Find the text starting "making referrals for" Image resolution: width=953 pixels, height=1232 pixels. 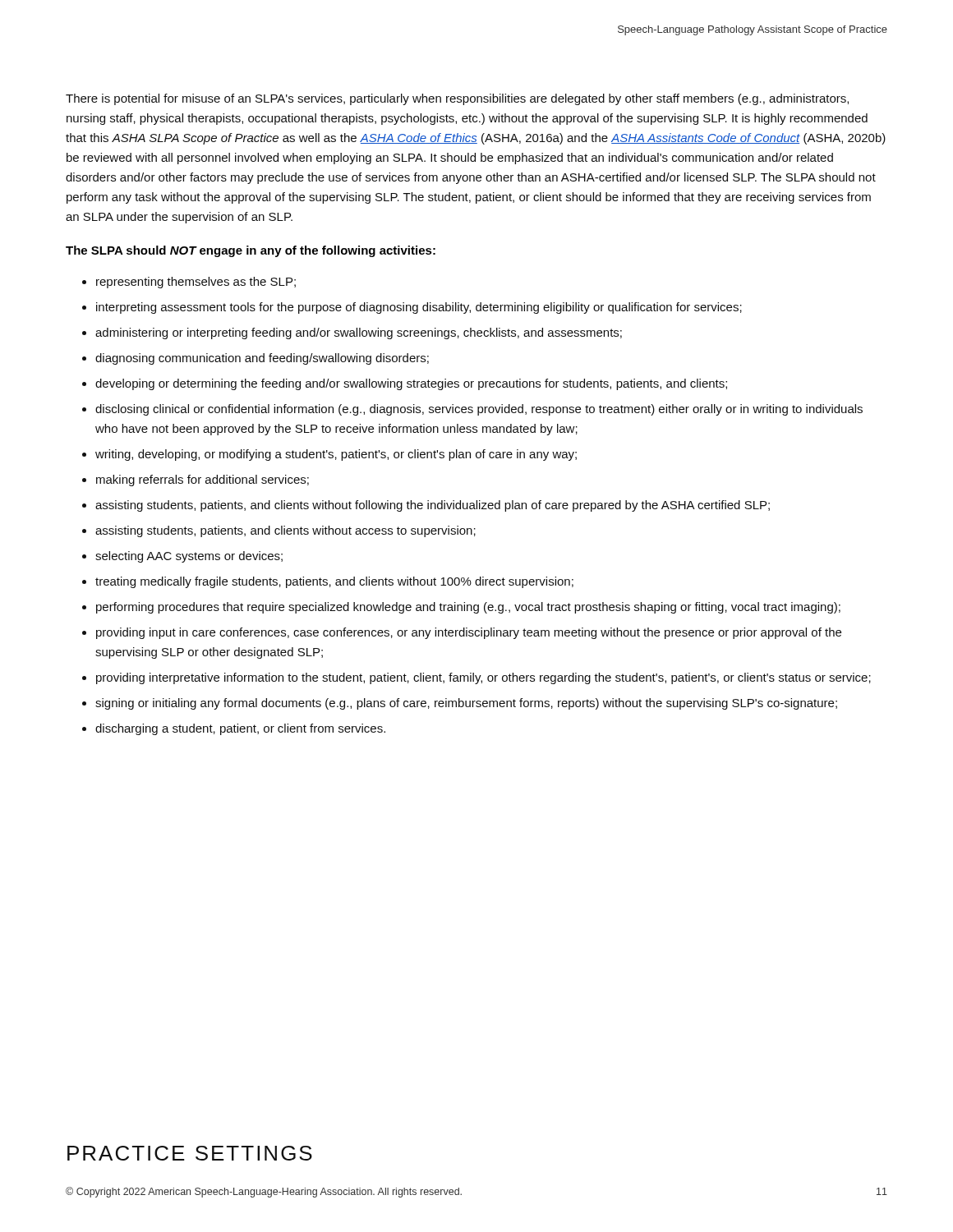(203, 480)
